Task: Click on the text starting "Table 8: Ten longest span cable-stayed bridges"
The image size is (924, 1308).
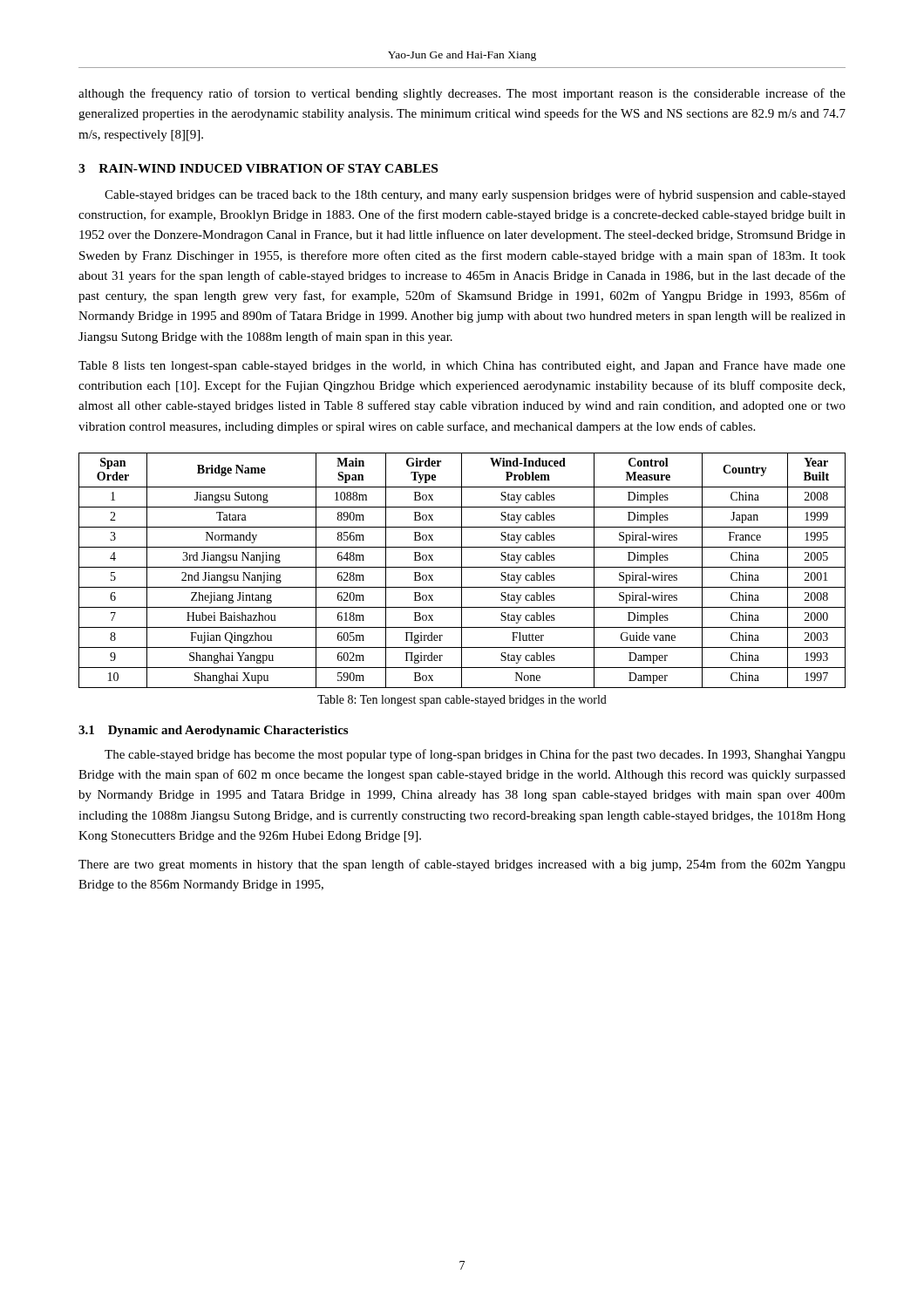Action: (x=462, y=700)
